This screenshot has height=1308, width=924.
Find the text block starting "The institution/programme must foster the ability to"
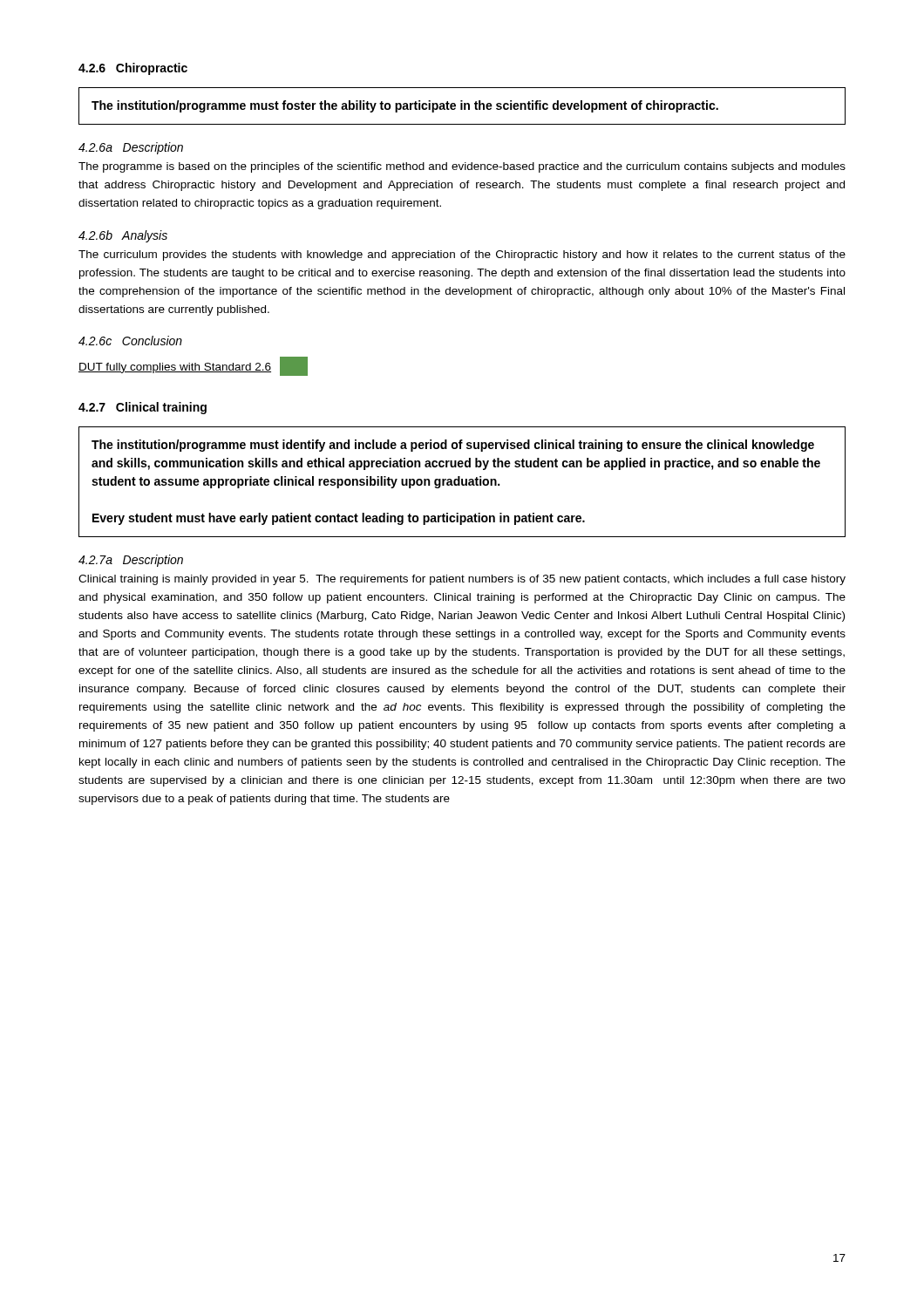point(405,105)
